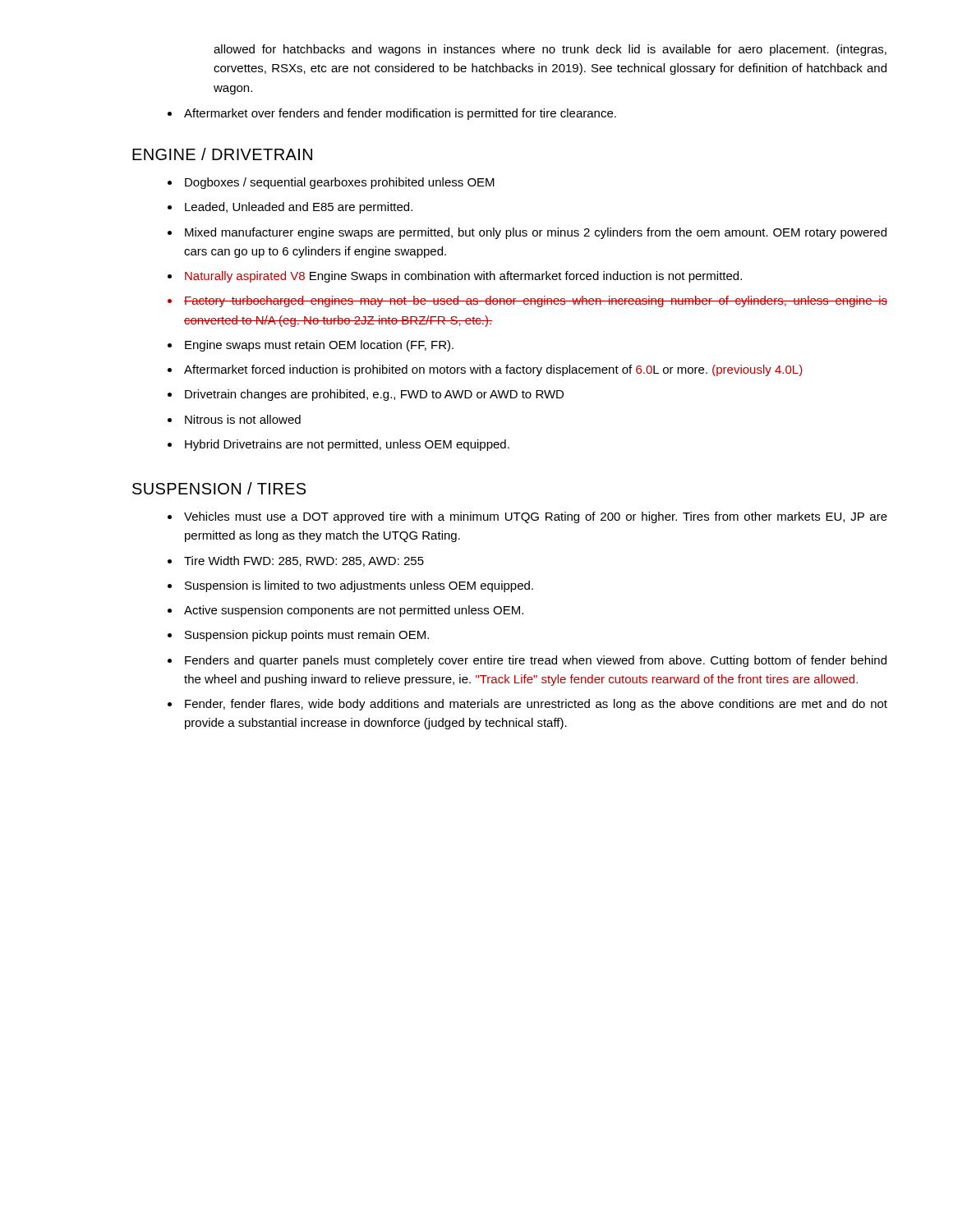Find the block on this page that starts "Naturally aspirated V8 Engine Swaps"
Image resolution: width=953 pixels, height=1232 pixels.
click(463, 276)
